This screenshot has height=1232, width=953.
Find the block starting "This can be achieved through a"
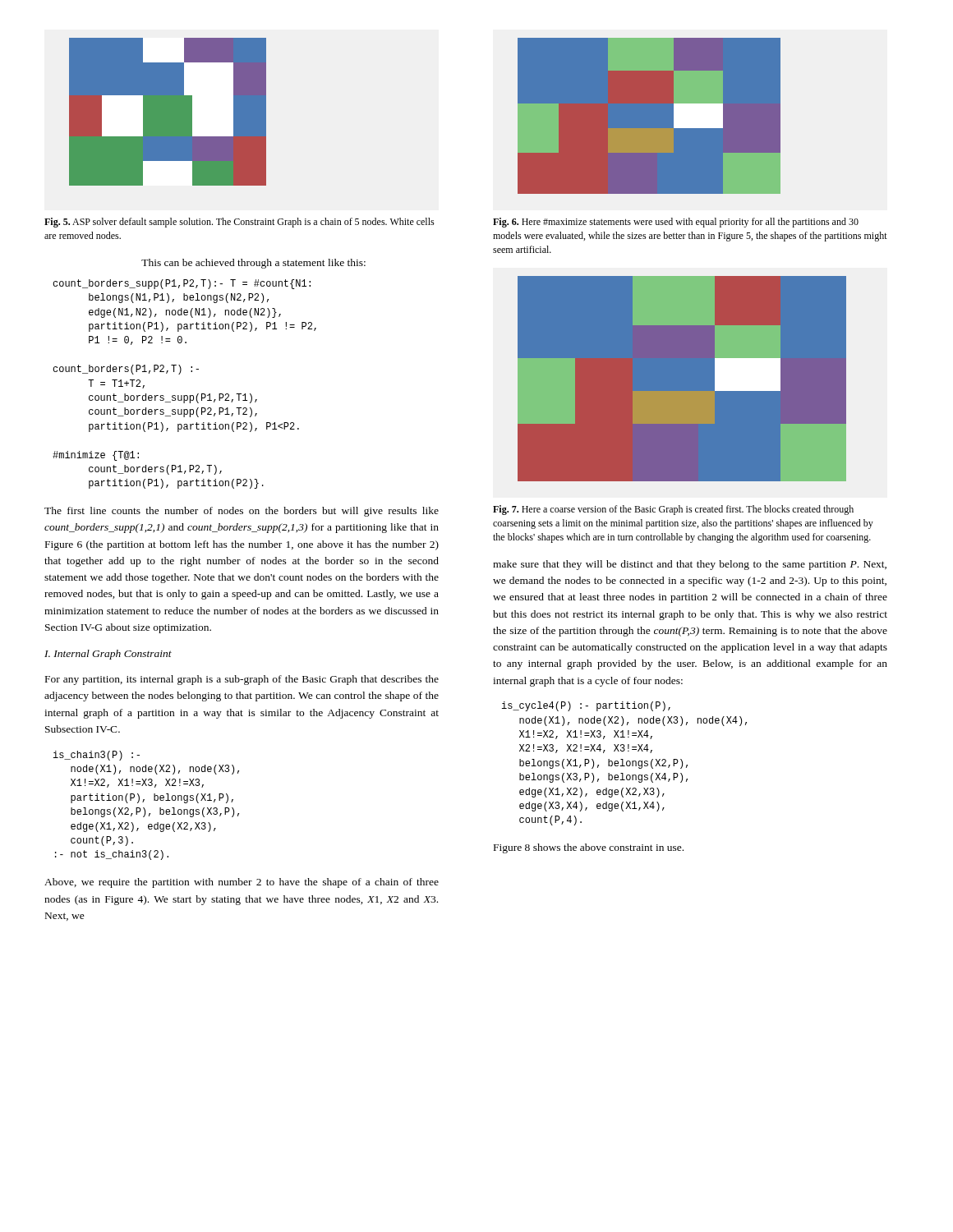(x=254, y=262)
